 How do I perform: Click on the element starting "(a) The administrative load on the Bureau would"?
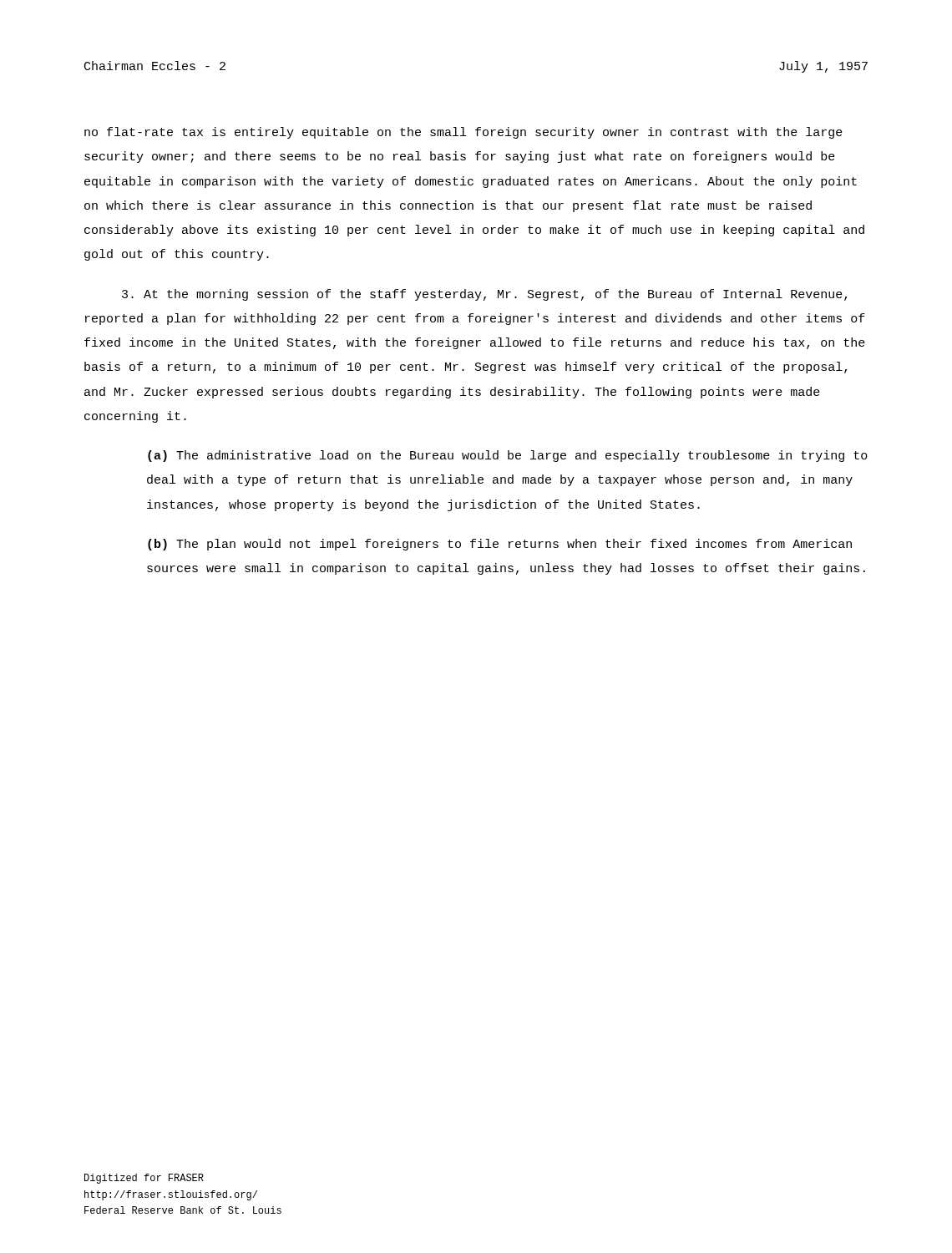(476, 481)
